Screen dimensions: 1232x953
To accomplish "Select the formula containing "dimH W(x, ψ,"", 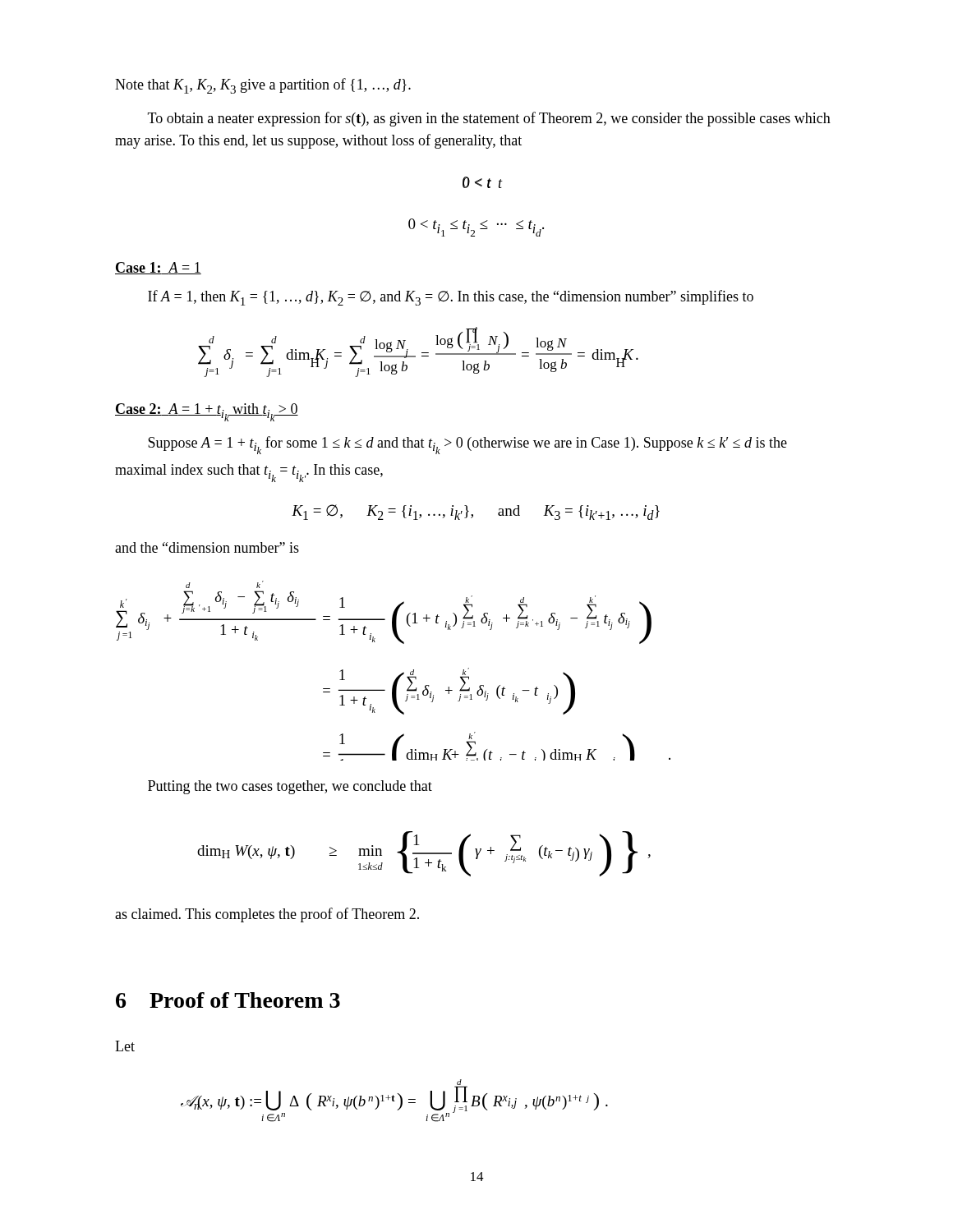I will (x=476, y=850).
